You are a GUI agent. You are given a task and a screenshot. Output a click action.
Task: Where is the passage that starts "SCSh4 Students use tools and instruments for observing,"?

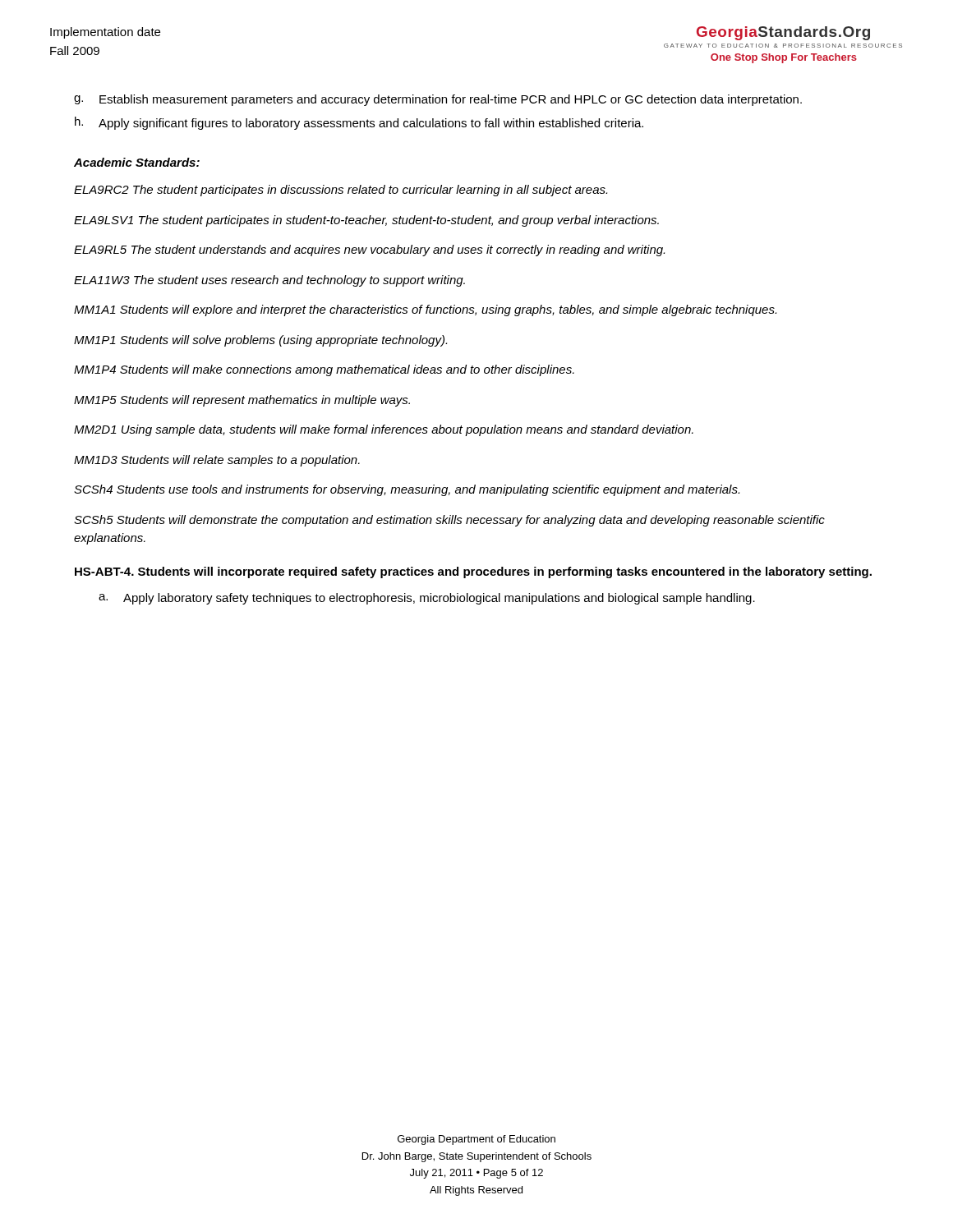pos(408,489)
